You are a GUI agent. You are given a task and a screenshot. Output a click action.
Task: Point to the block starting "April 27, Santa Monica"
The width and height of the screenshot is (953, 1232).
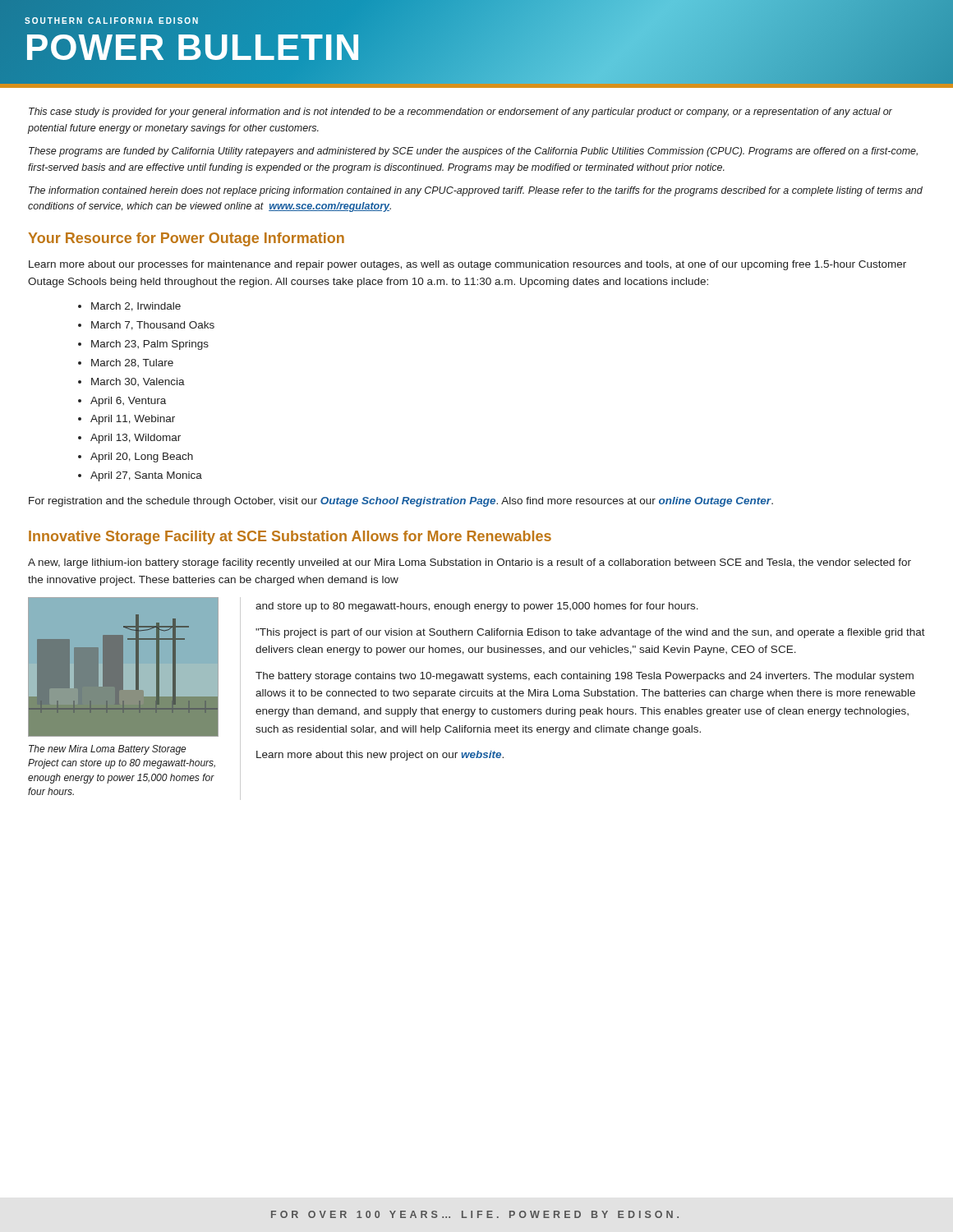click(146, 475)
